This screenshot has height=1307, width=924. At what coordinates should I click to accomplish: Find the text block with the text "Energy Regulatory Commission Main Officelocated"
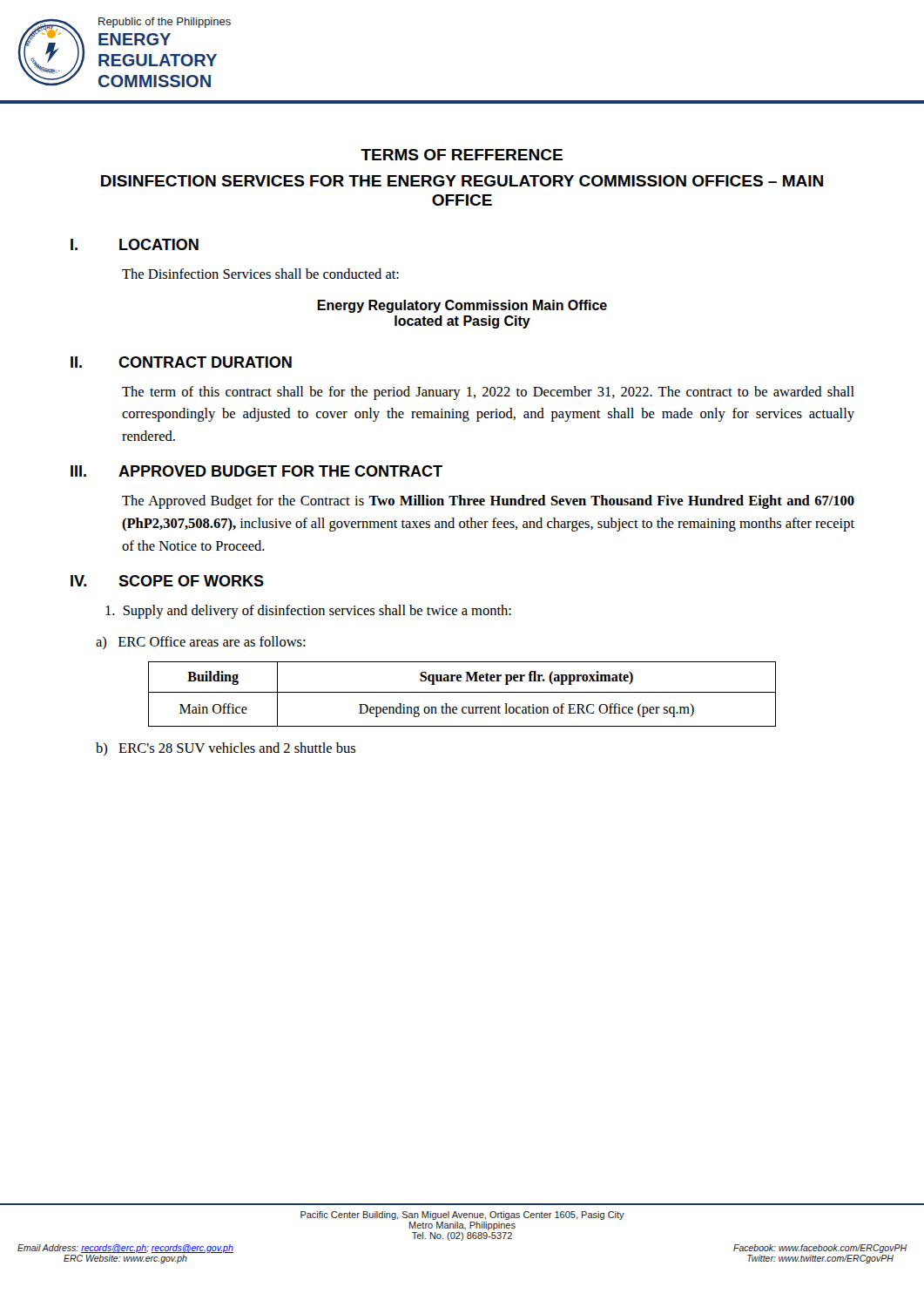462,313
